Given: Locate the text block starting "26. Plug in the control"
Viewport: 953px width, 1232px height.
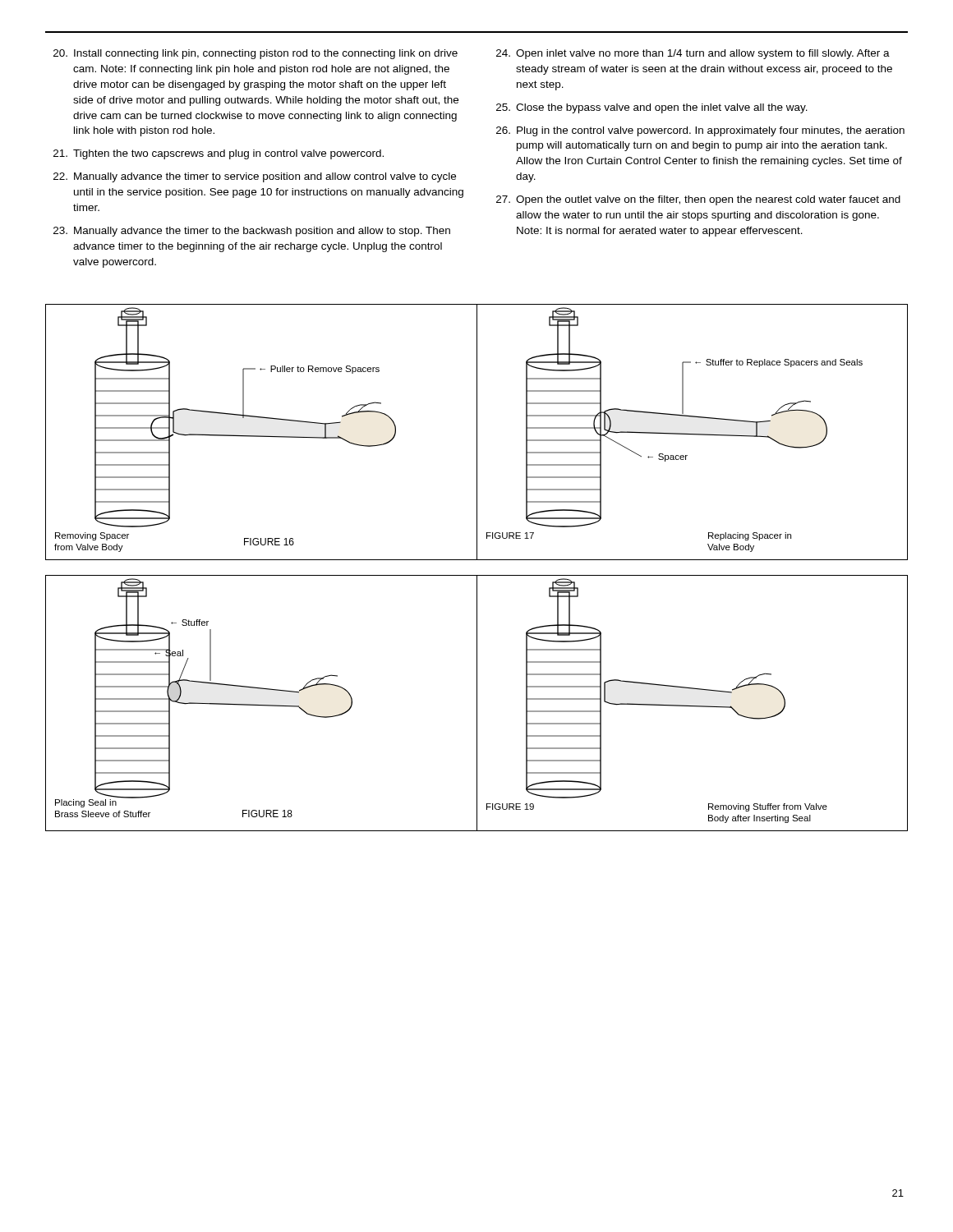Looking at the screenshot, I should coord(698,154).
